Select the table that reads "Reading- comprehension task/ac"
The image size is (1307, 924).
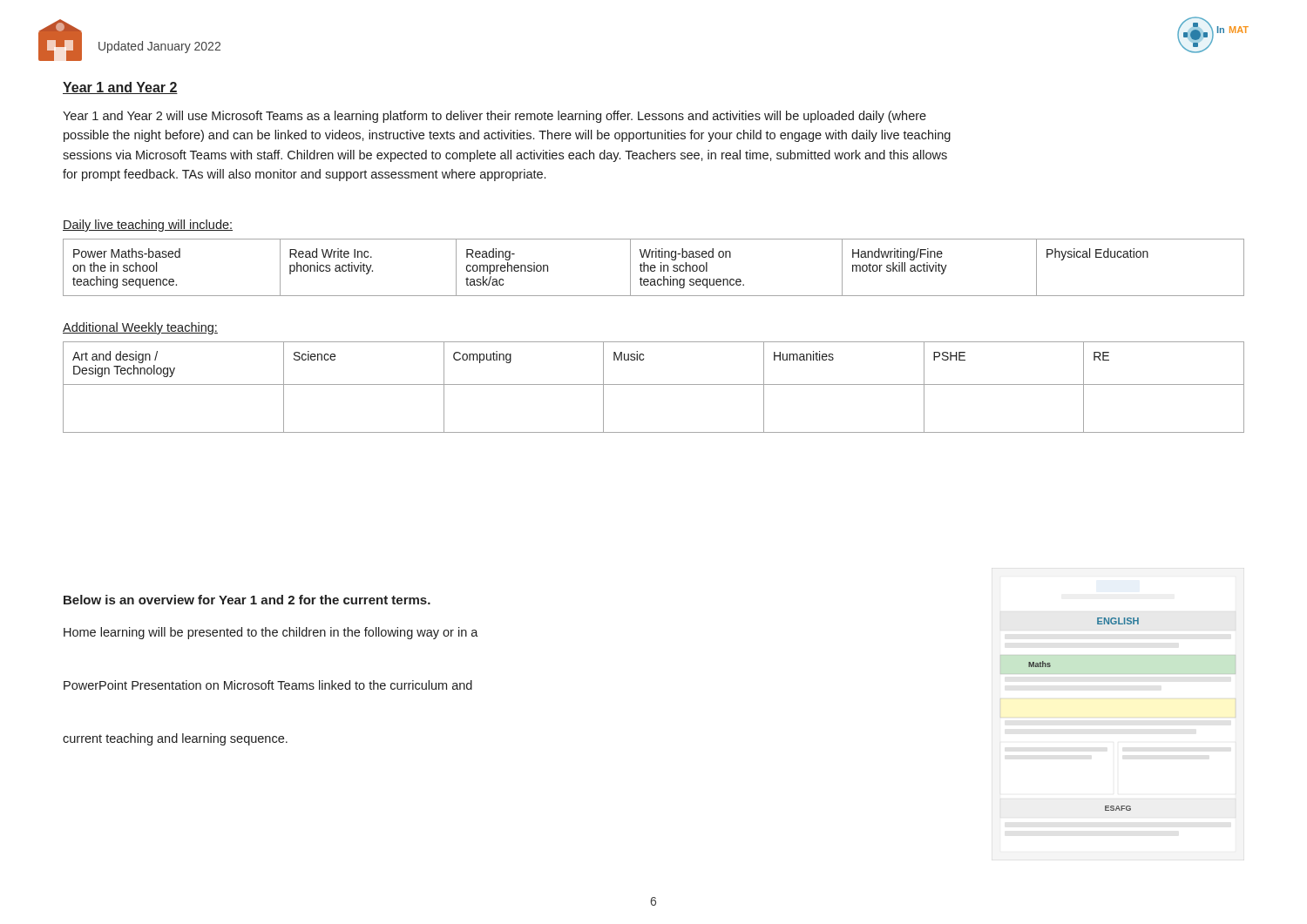click(x=654, y=267)
